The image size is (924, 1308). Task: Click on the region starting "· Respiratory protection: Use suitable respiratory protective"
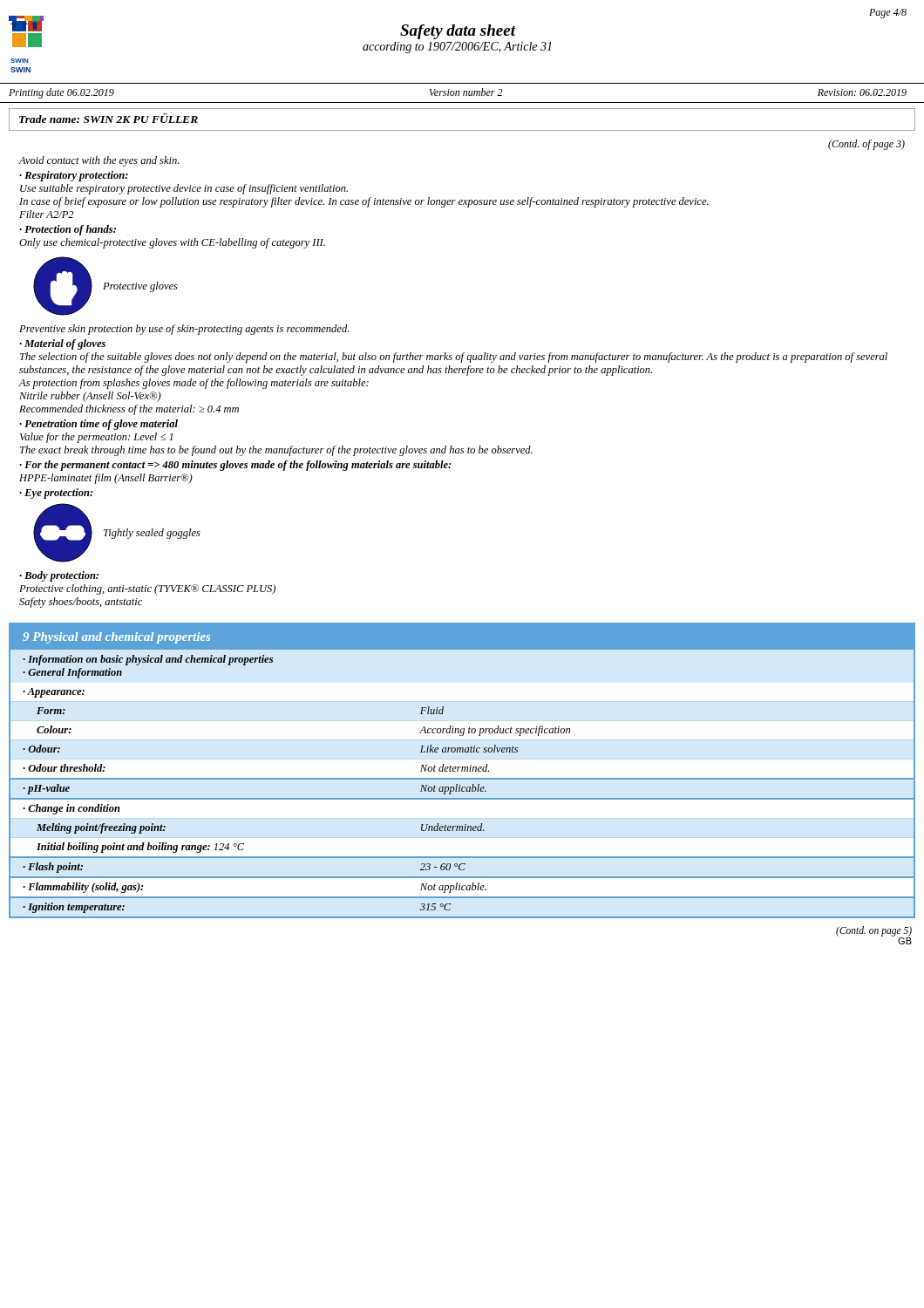364,195
